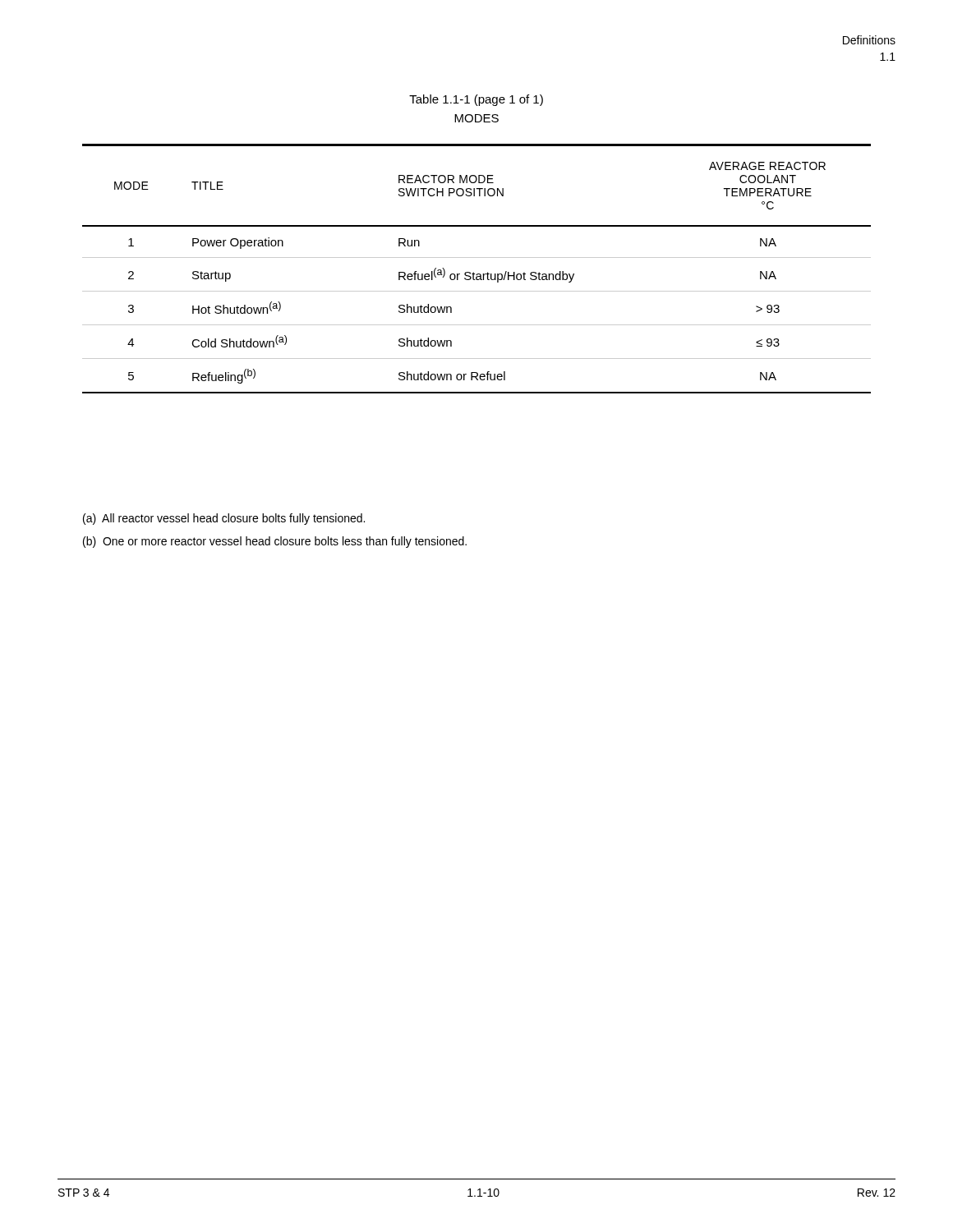Find the table that mentions "Power Operation"
Screen dimensions: 1232x953
476,269
